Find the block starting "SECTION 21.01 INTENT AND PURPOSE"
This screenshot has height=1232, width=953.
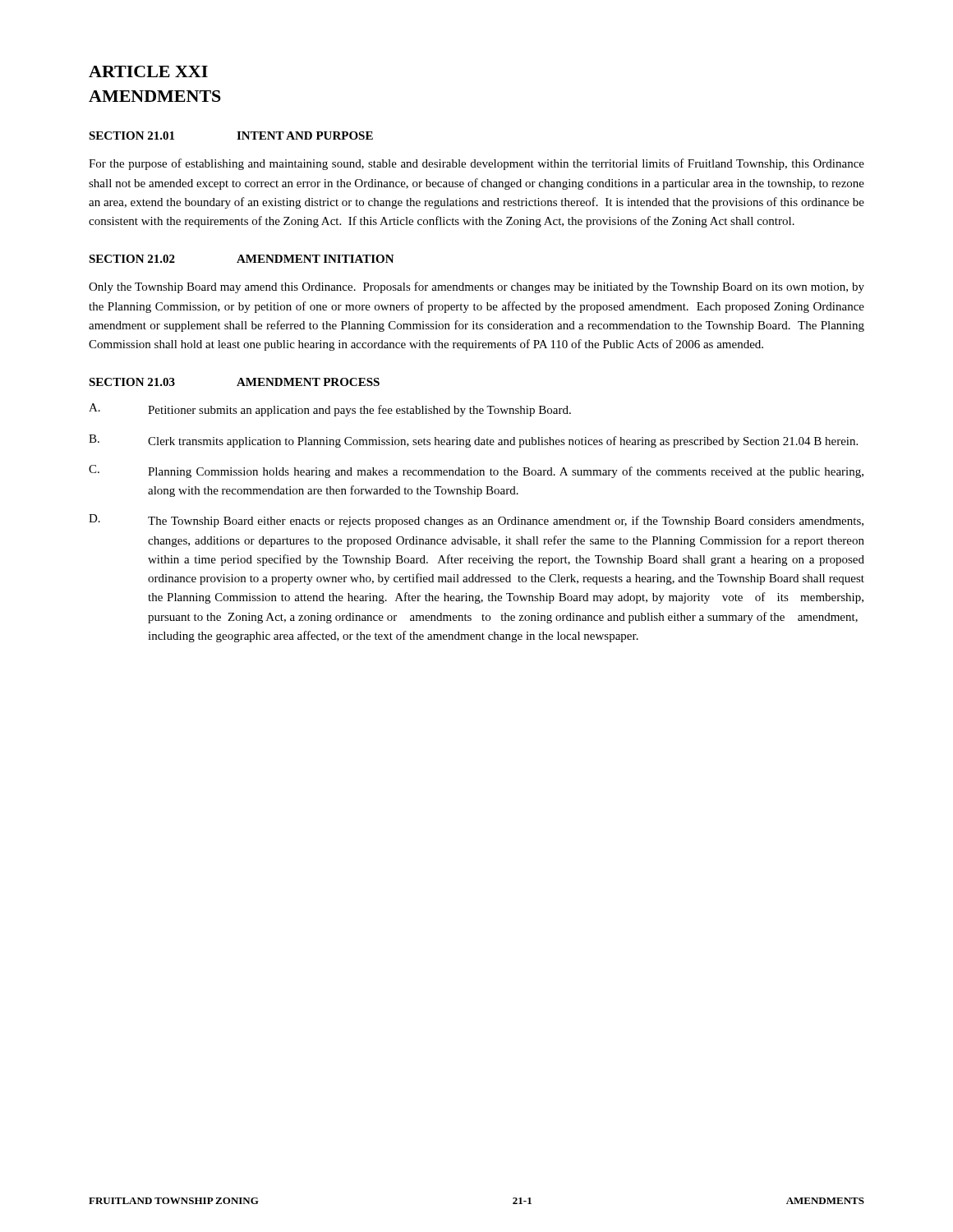(231, 136)
